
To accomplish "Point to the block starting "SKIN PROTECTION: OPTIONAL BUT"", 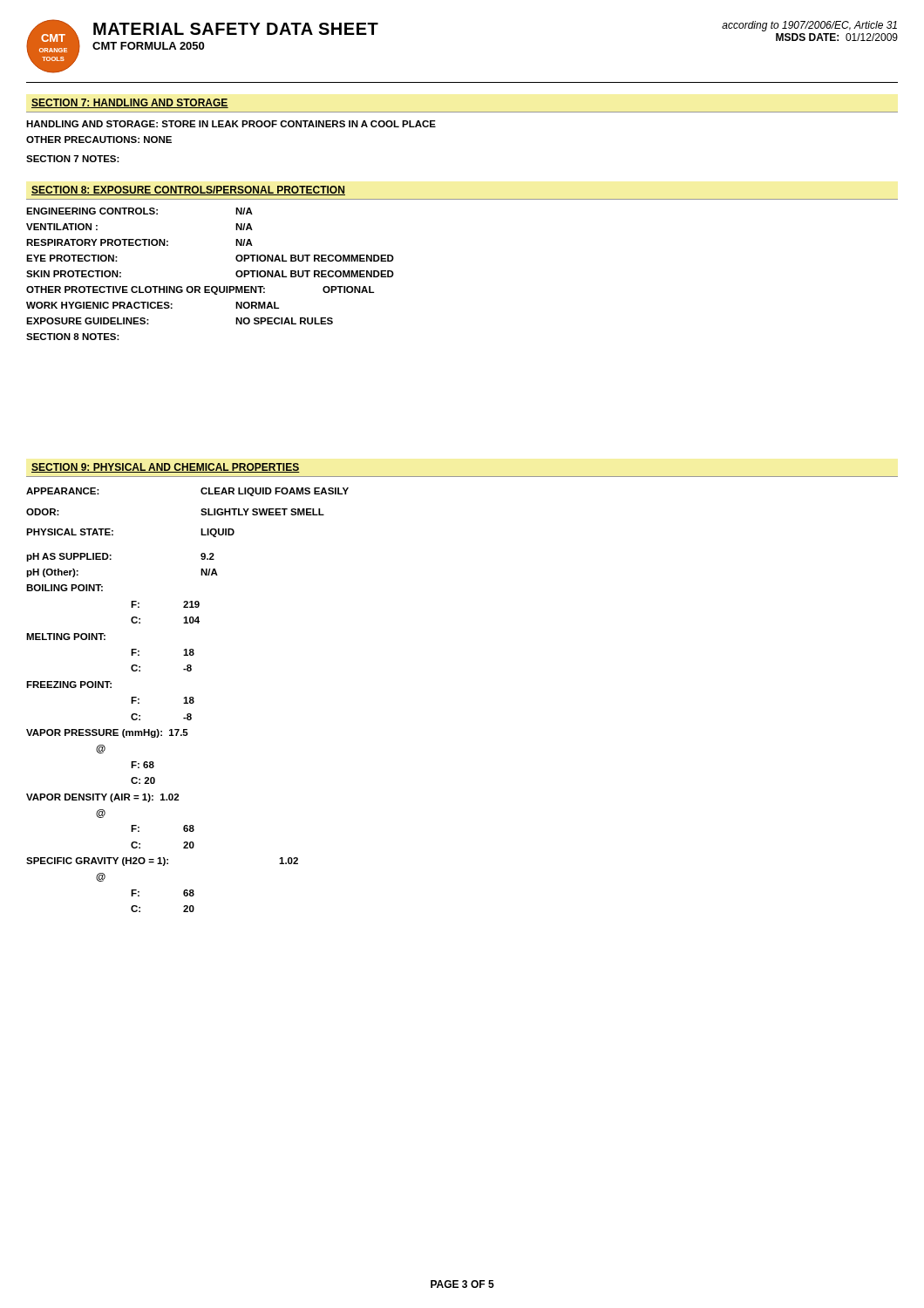I will coord(63,274).
